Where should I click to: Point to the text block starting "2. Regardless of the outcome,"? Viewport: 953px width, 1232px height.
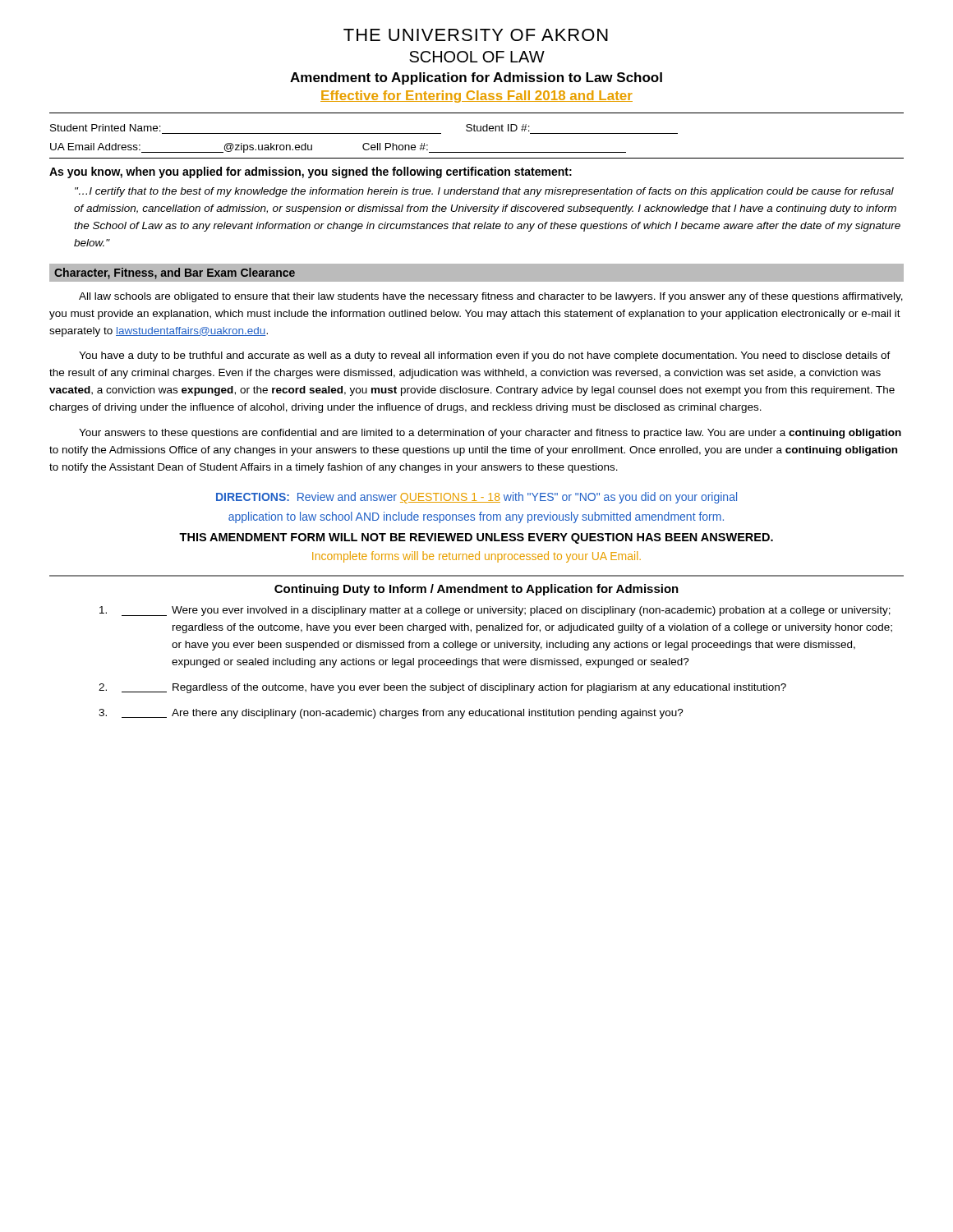(x=501, y=688)
